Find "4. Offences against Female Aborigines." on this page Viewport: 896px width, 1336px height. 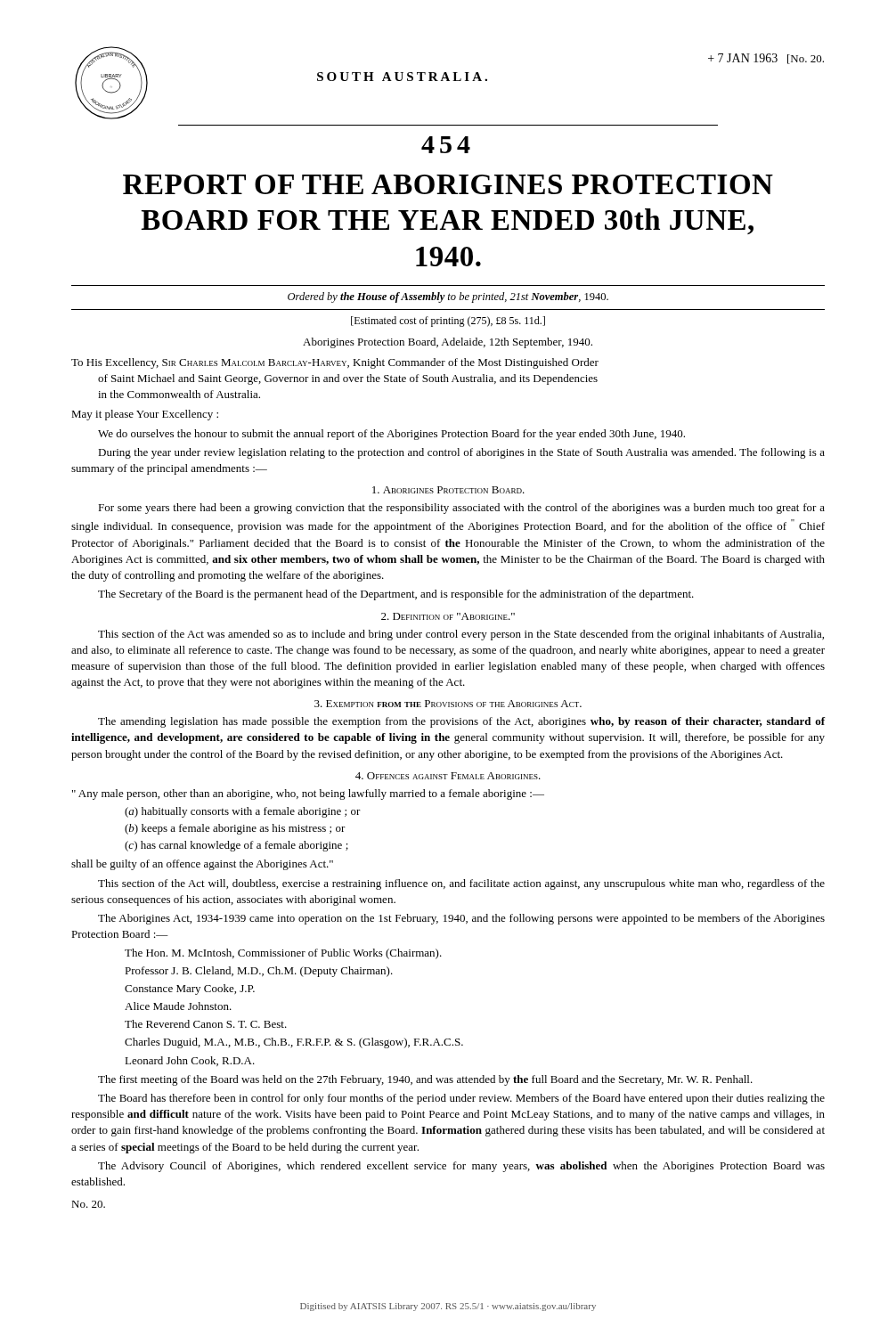pyautogui.click(x=448, y=775)
